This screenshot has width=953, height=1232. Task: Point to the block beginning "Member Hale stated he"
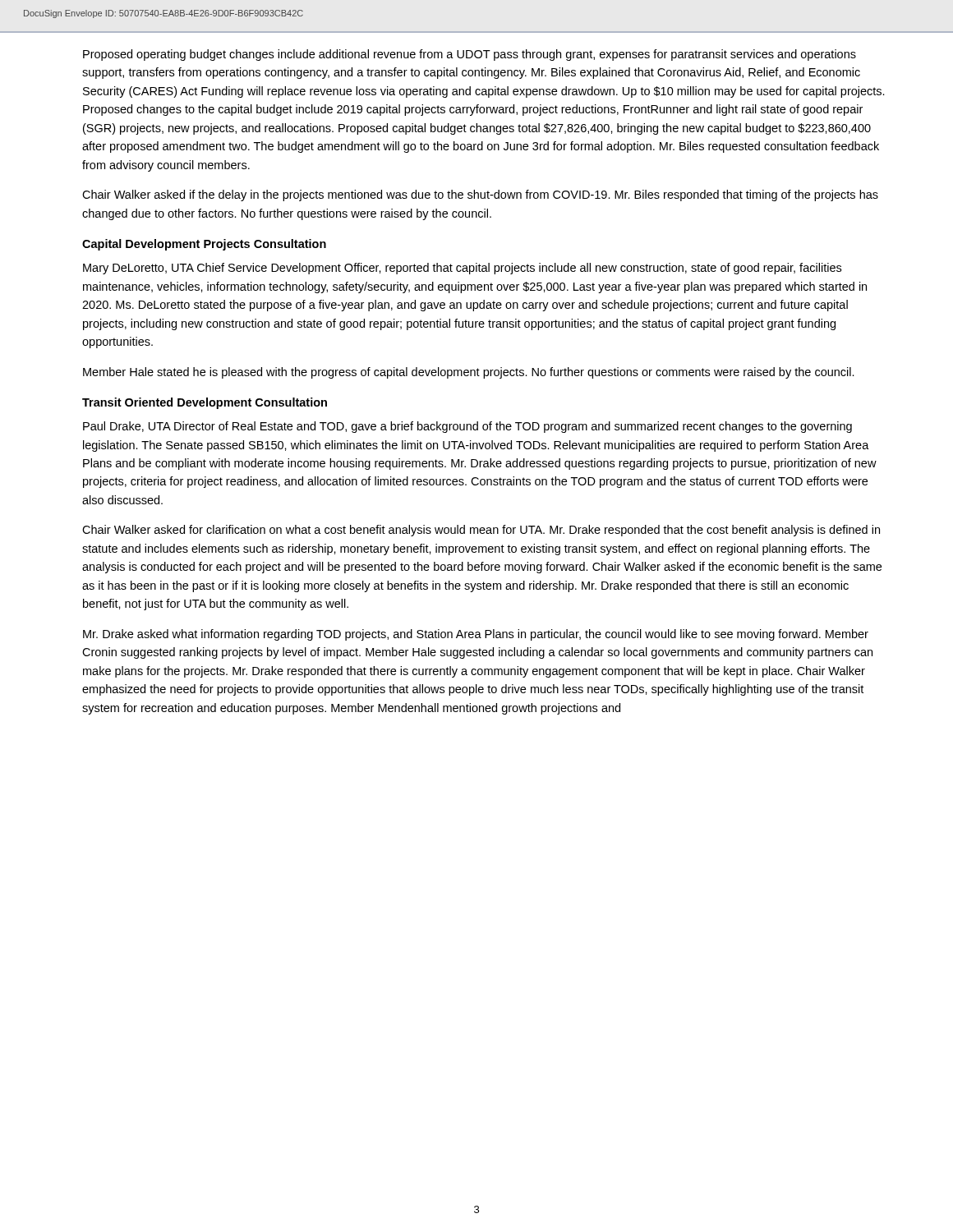(x=468, y=372)
